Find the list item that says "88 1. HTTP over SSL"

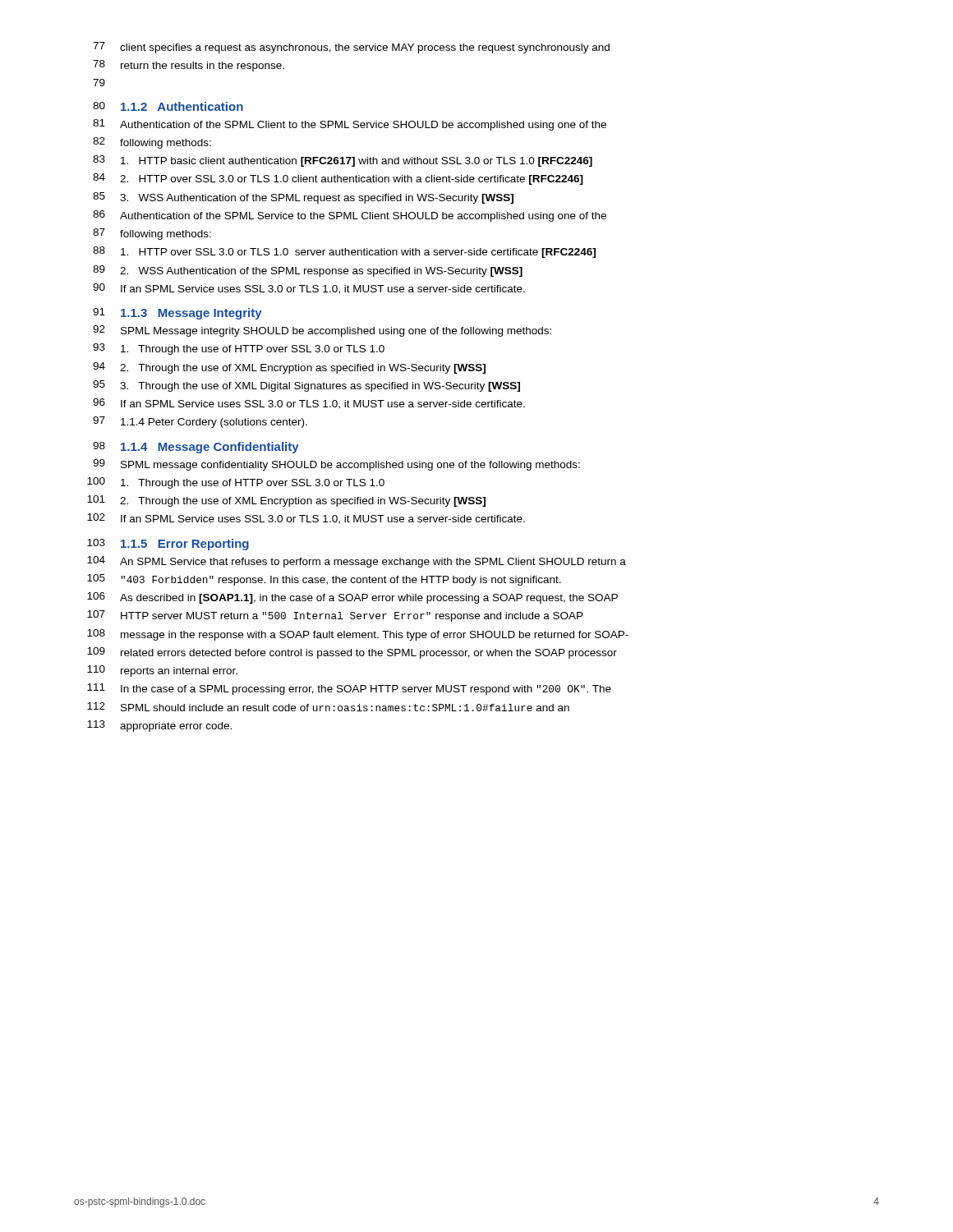click(x=476, y=252)
